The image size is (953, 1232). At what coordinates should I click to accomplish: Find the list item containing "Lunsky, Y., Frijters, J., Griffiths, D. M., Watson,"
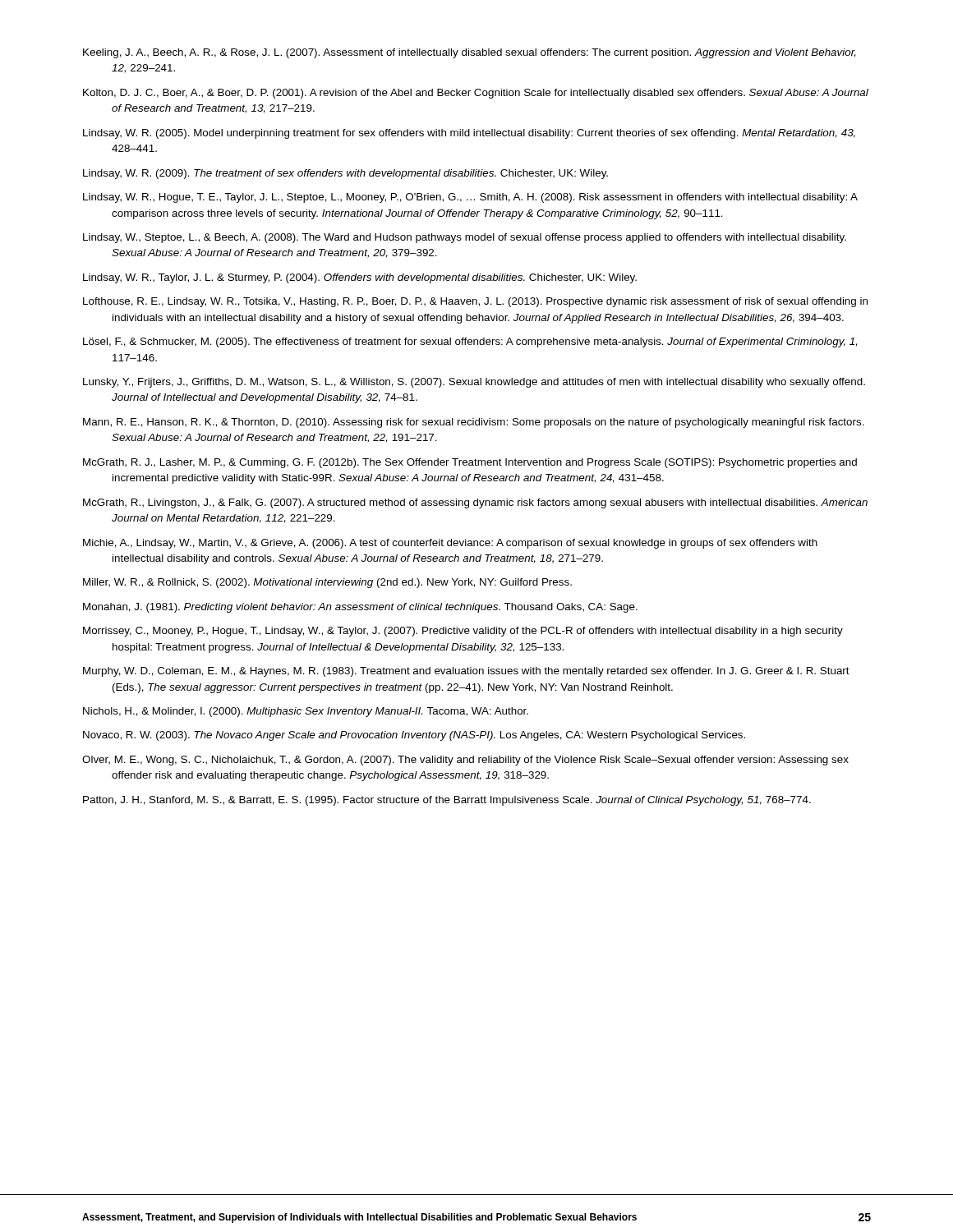[x=474, y=389]
